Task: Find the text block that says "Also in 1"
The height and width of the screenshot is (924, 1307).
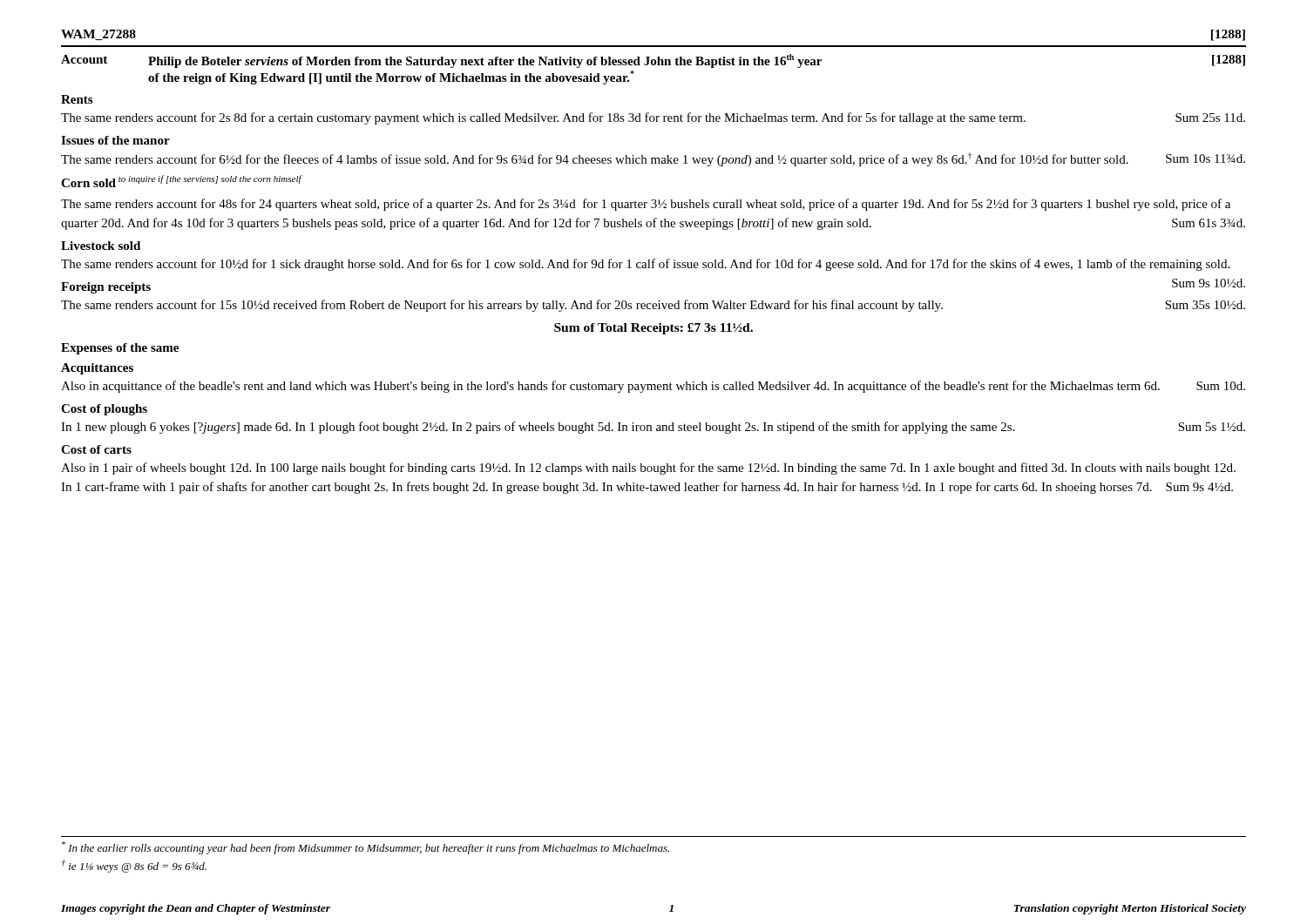Action: tap(649, 477)
